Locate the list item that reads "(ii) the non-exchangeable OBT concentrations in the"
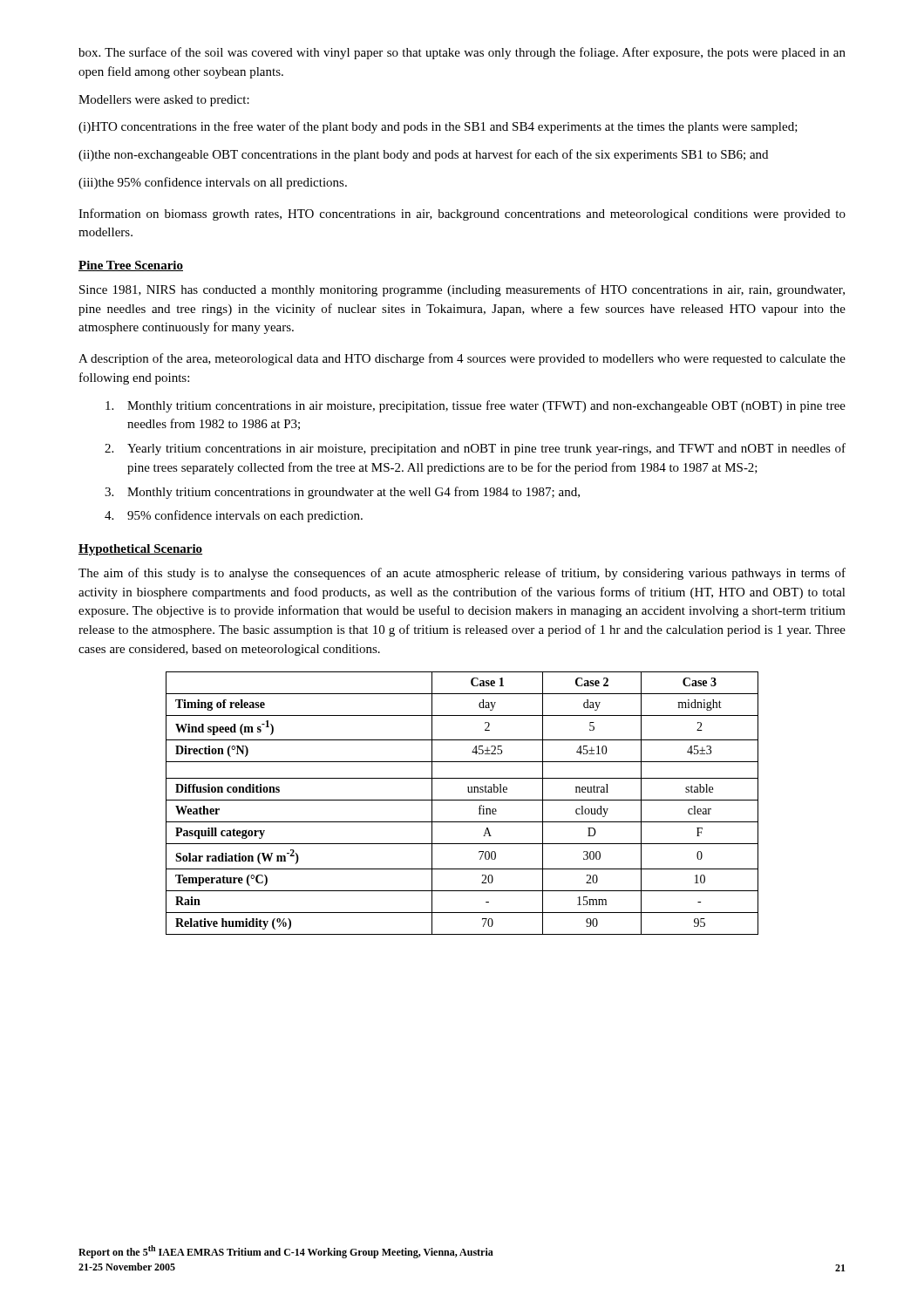The image size is (924, 1308). 462,155
